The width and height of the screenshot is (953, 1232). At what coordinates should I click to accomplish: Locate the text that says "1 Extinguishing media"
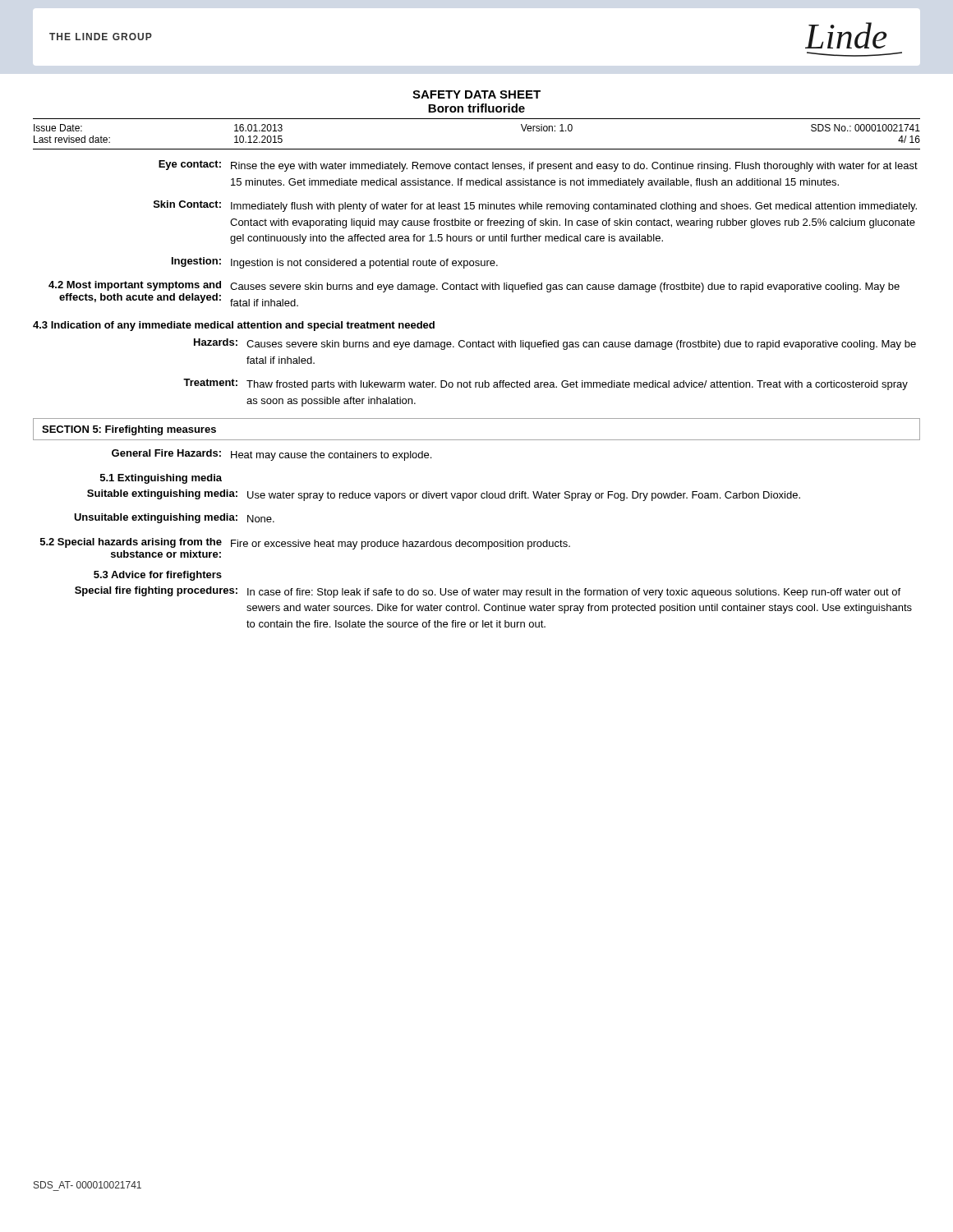click(131, 477)
